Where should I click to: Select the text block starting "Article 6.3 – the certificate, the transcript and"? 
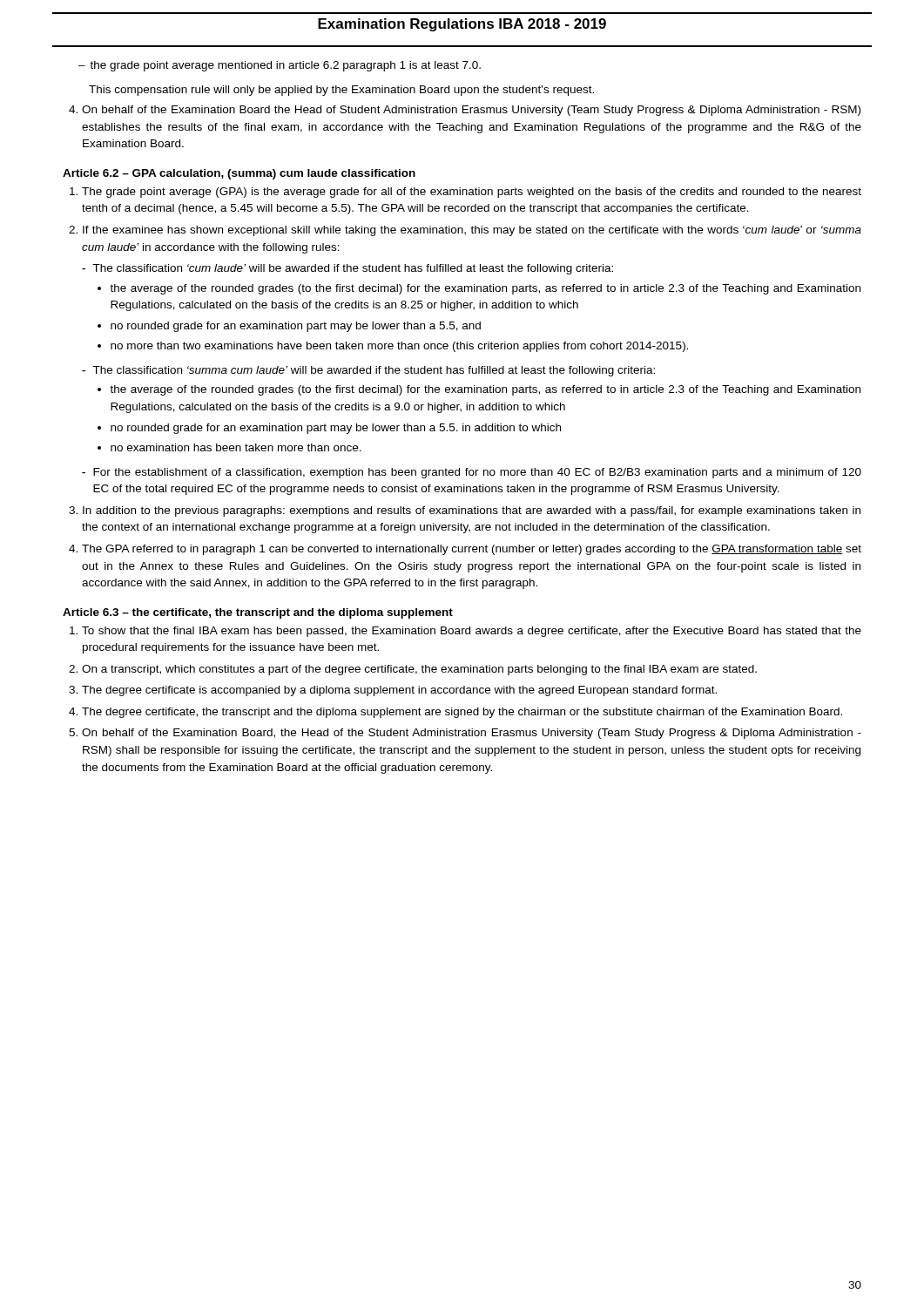click(x=258, y=612)
